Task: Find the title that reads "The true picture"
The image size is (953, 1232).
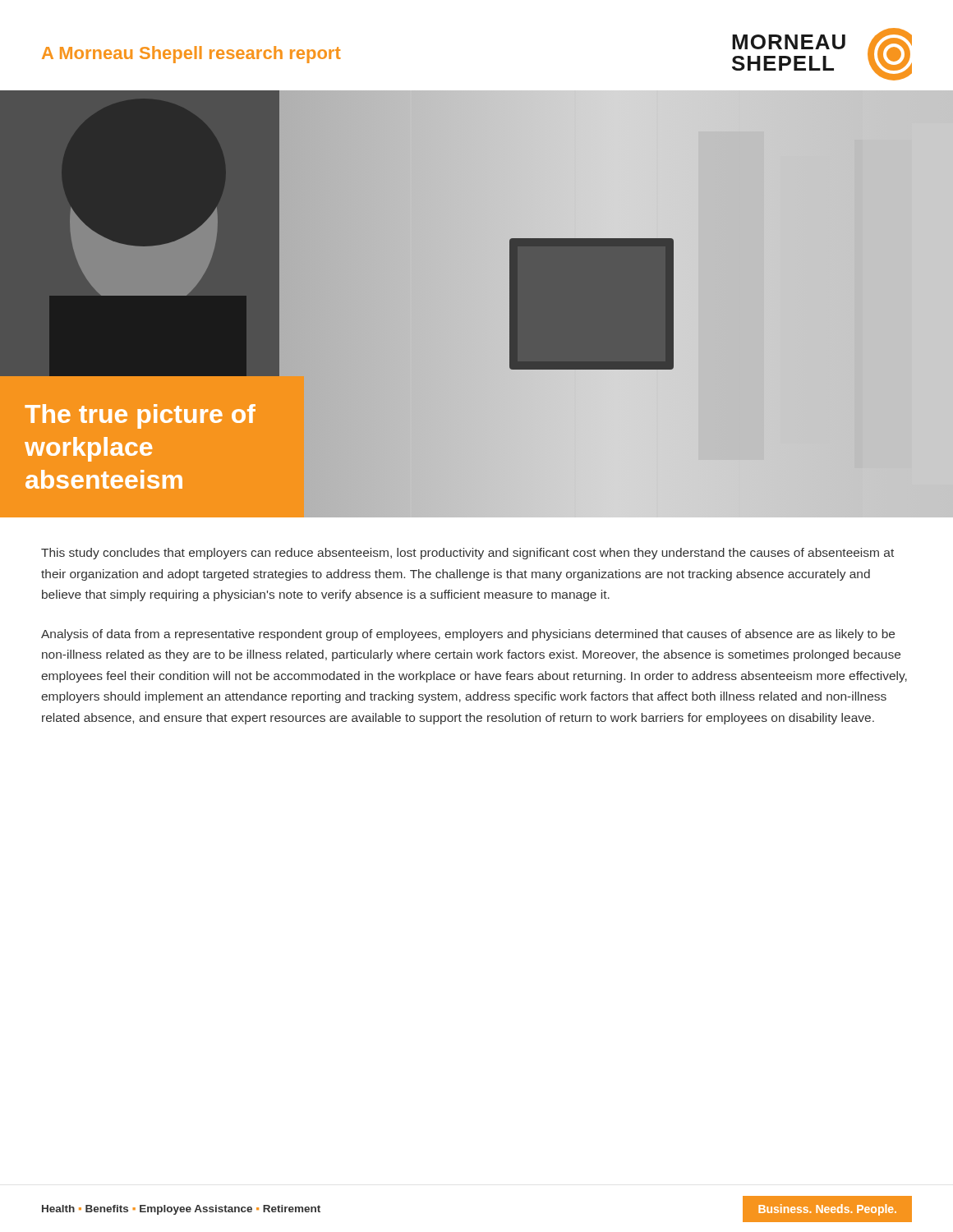Action: coord(152,447)
